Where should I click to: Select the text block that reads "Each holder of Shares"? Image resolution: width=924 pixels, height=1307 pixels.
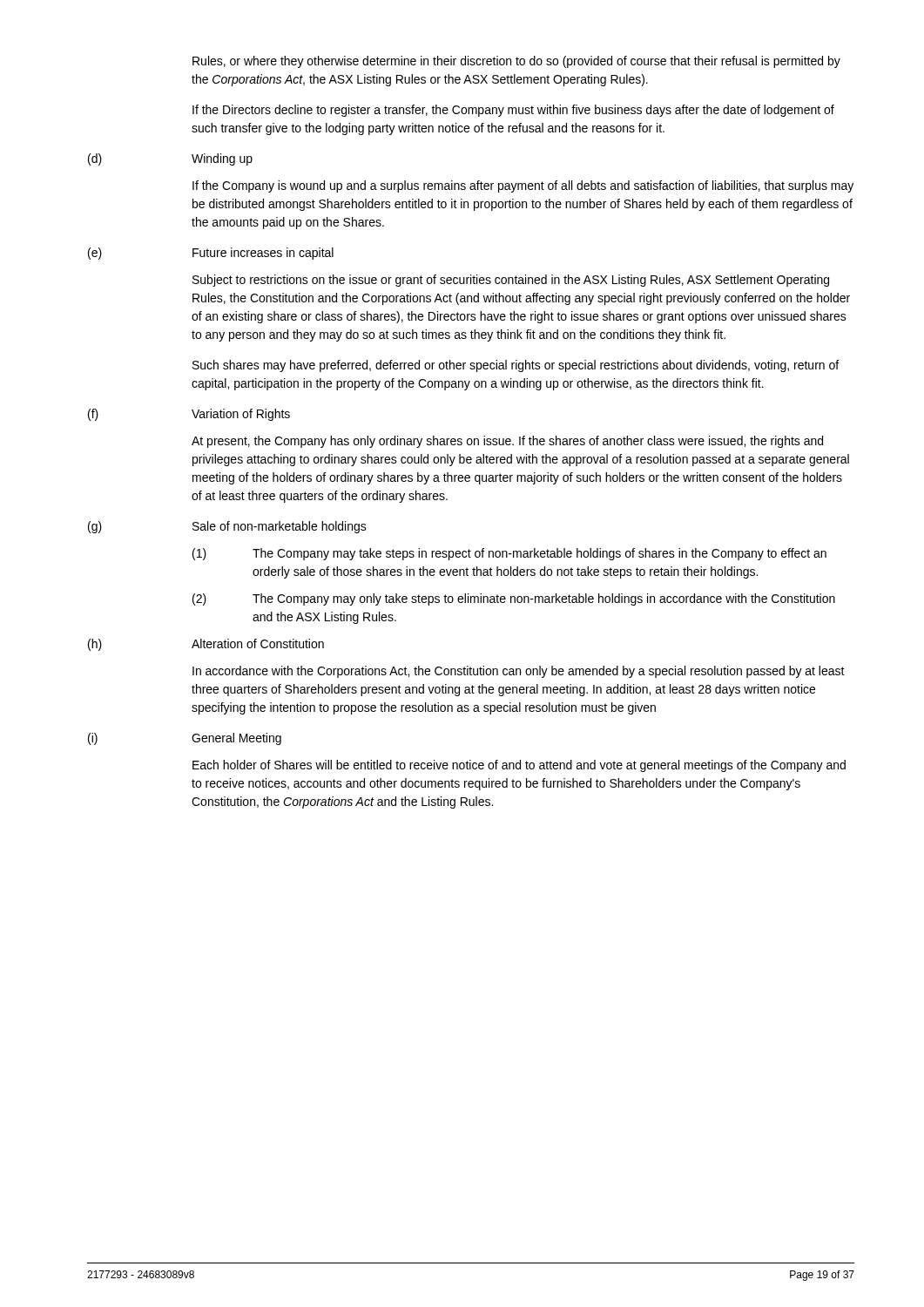point(519,783)
